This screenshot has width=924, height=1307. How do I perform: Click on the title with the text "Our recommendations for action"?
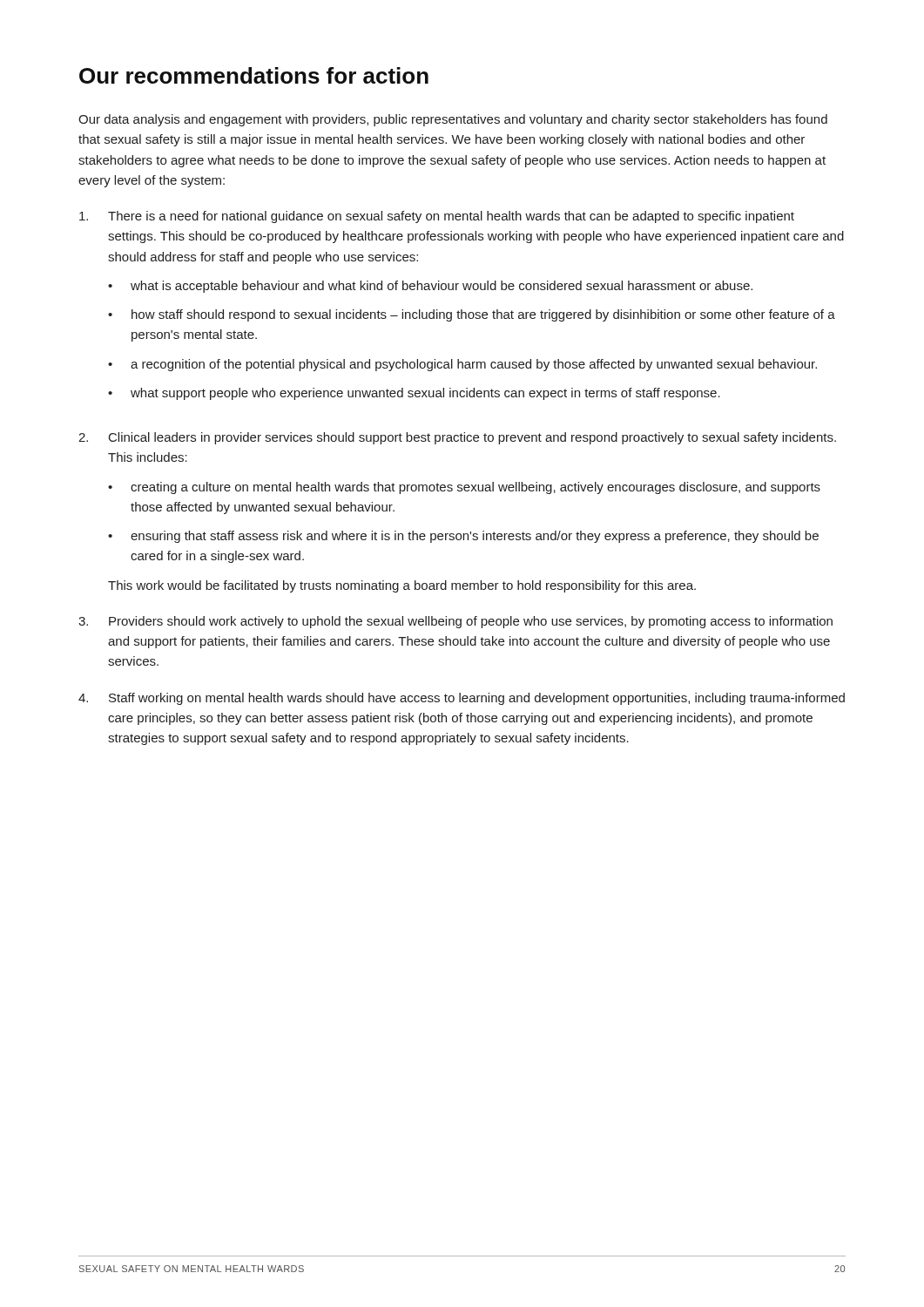click(254, 76)
